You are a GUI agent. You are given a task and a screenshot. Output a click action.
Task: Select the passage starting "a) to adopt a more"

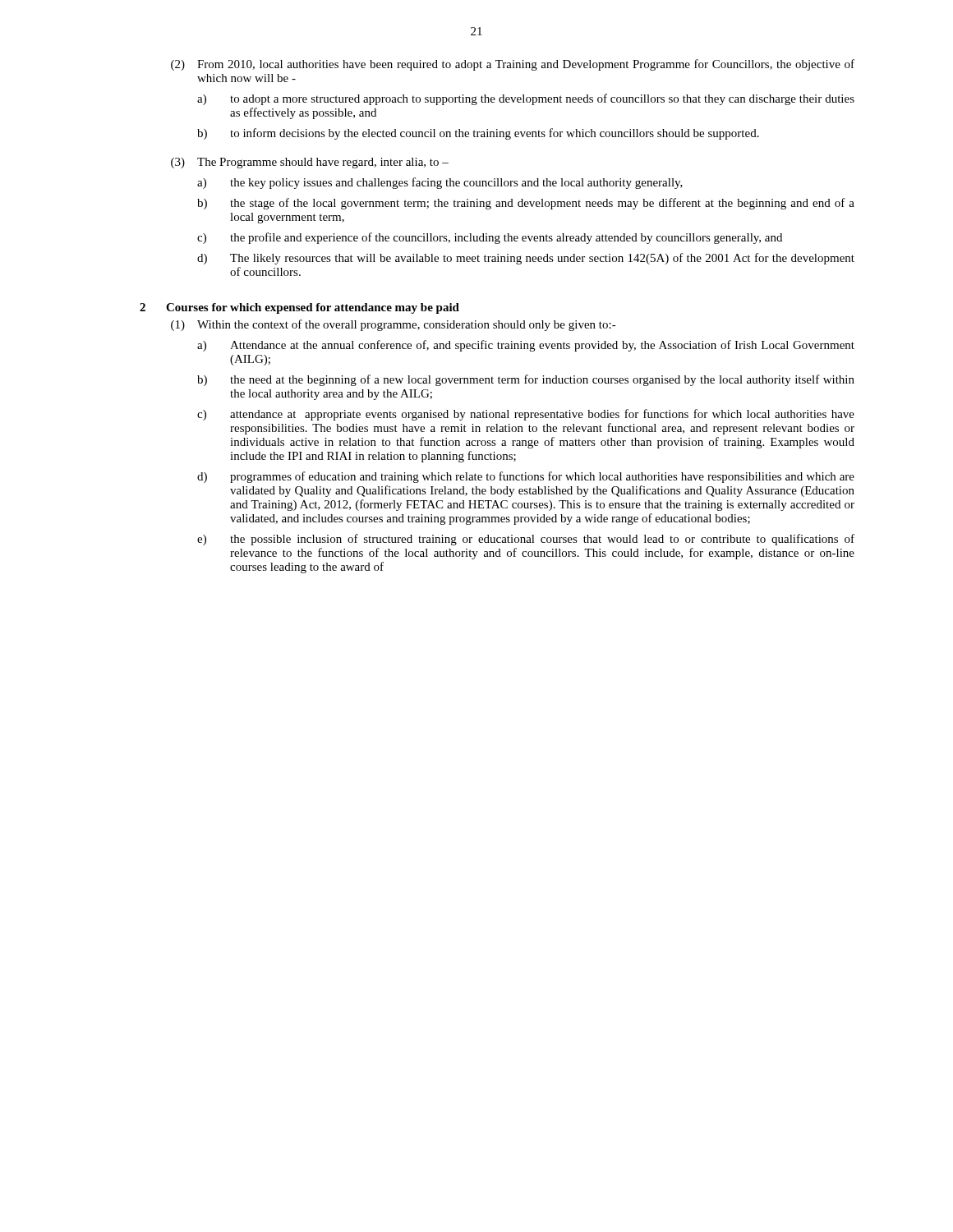click(x=526, y=106)
